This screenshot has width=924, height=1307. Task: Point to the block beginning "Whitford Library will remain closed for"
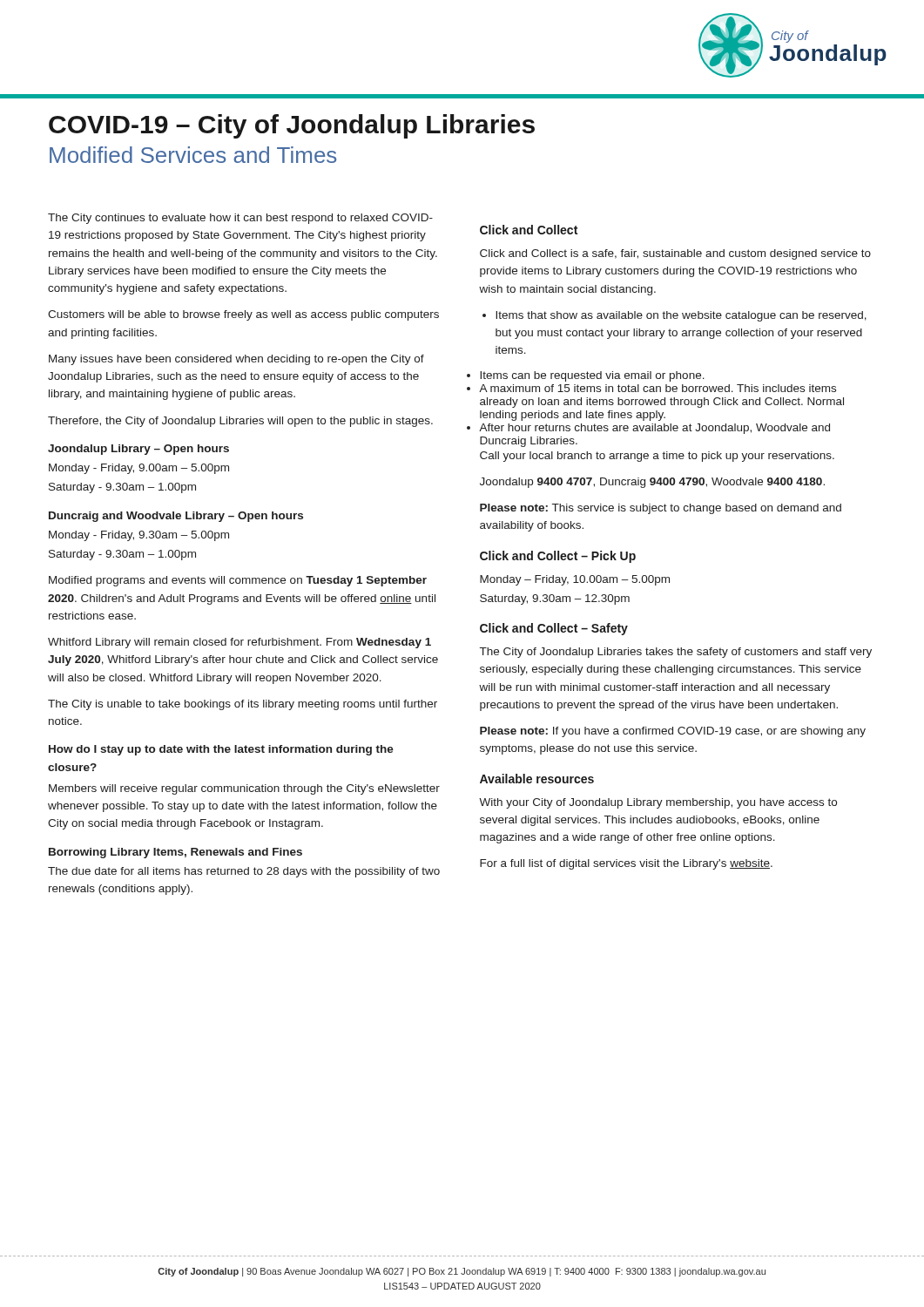point(246,660)
